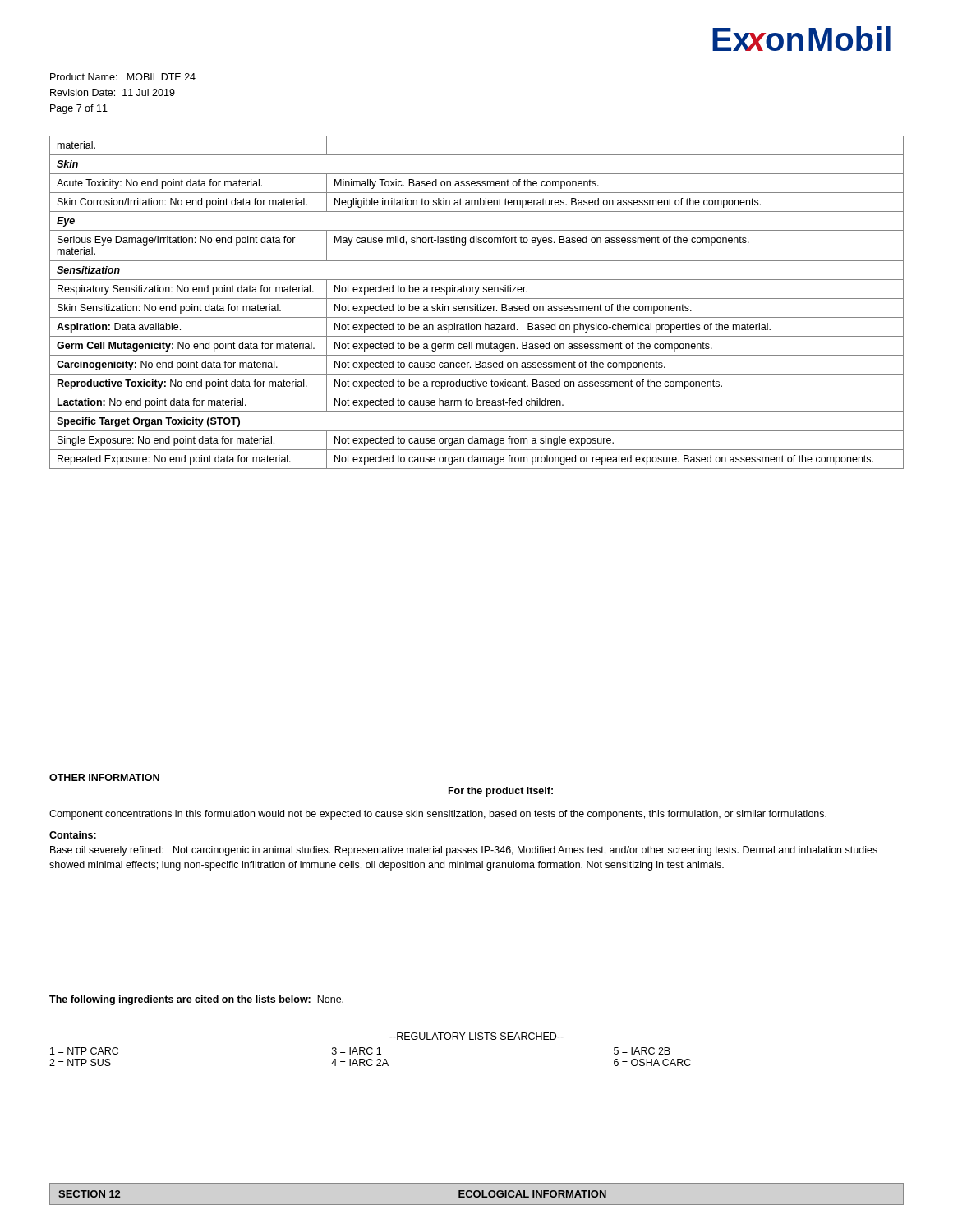Find the text block that says "Contains: Base oil severely refined: Not carcinogenic in"

tap(463, 850)
